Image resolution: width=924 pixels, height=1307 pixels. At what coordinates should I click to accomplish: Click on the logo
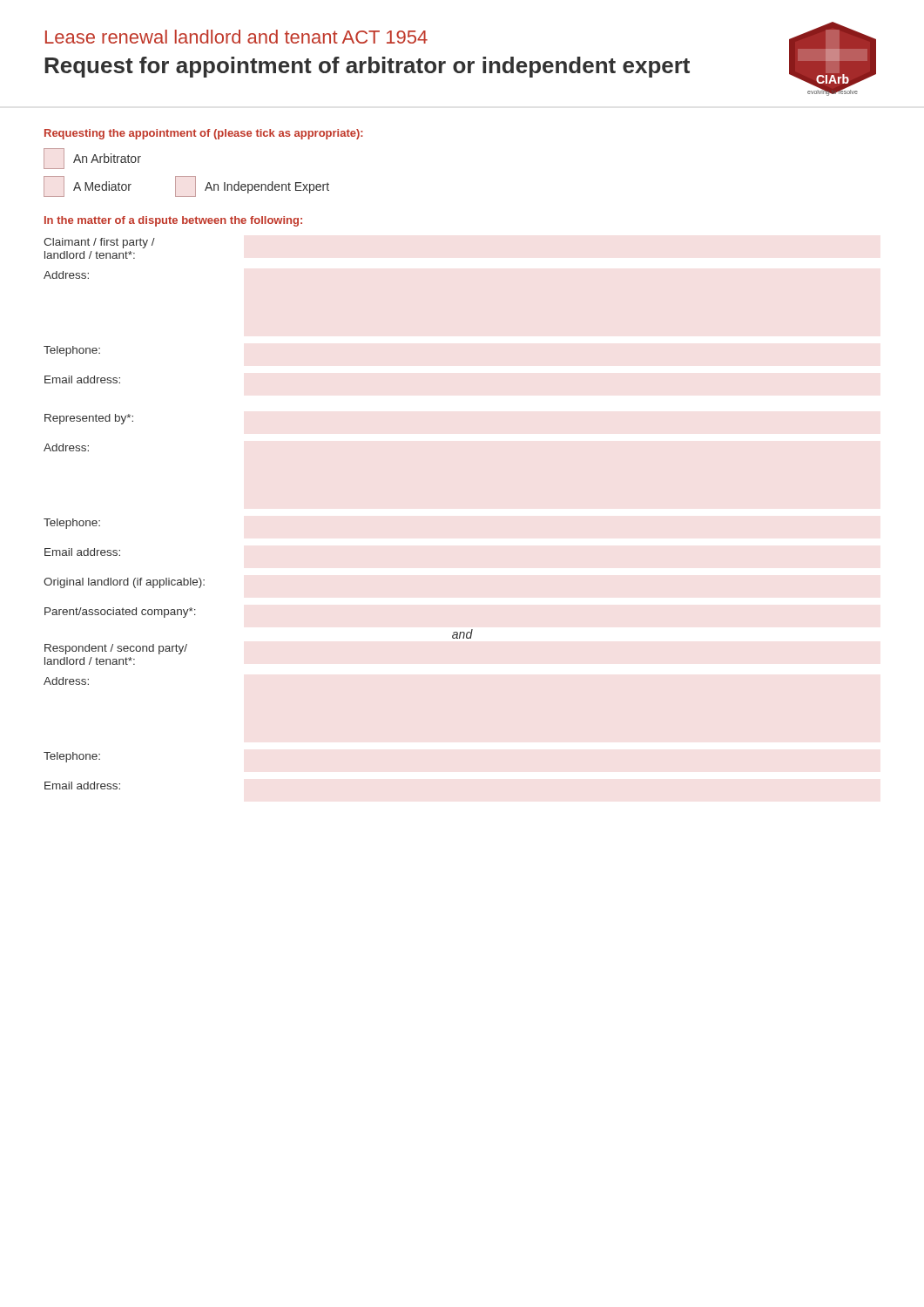tap(833, 57)
